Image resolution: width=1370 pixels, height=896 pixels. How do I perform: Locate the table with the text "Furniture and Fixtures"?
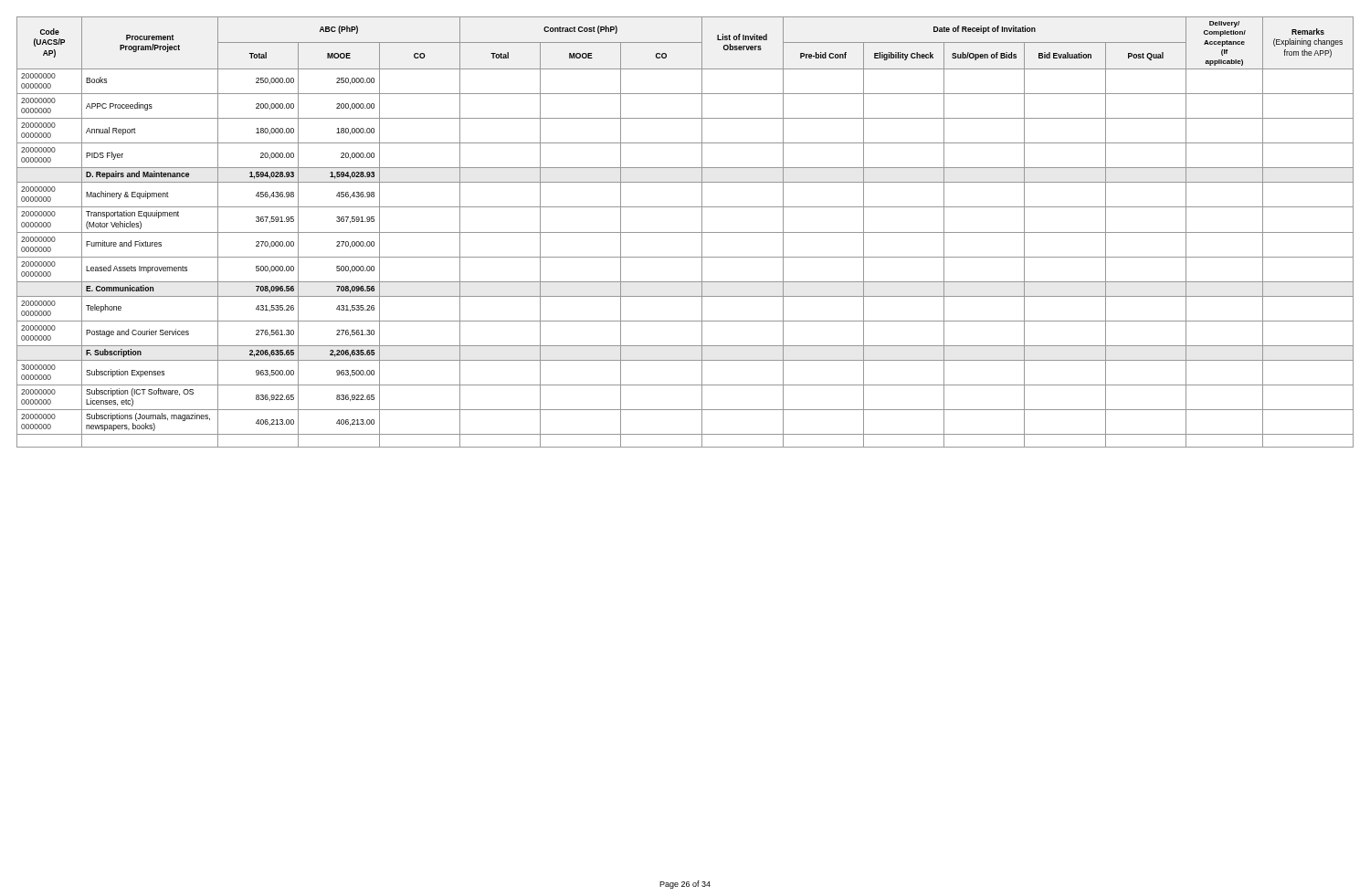pos(685,232)
